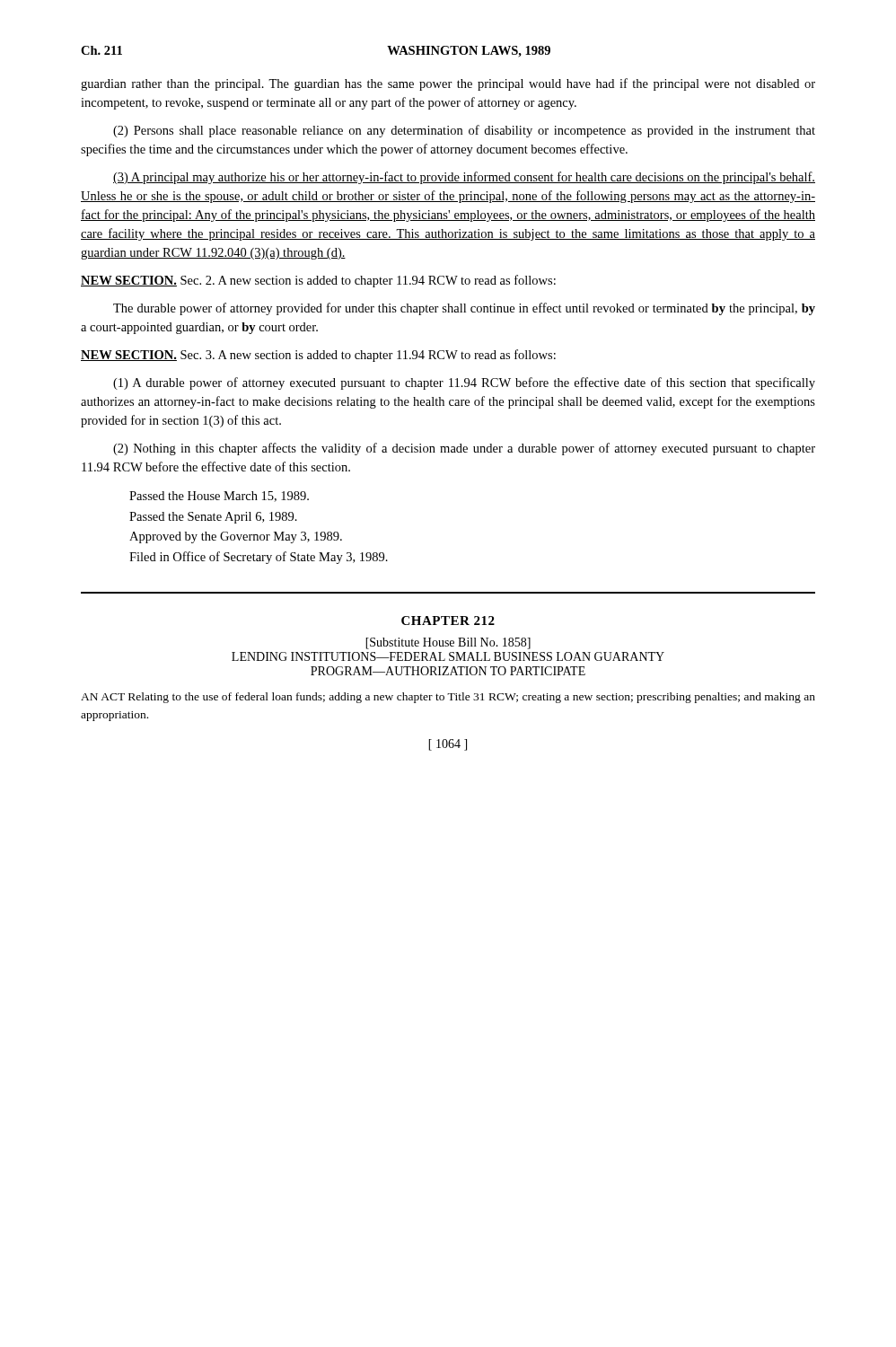Select the text block that reads "(1) A durable"

[x=448, y=402]
